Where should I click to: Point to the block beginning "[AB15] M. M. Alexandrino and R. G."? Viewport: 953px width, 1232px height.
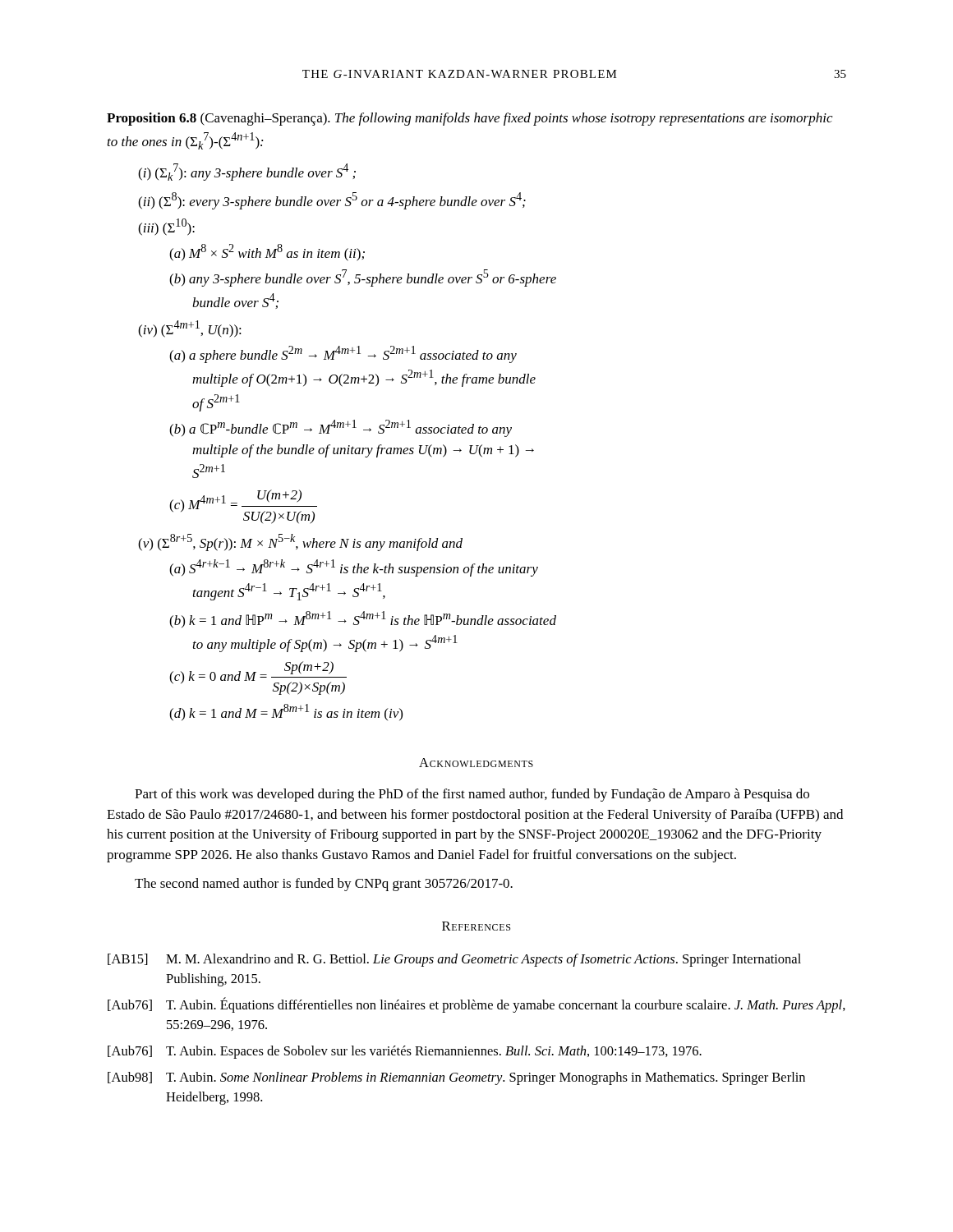476,969
